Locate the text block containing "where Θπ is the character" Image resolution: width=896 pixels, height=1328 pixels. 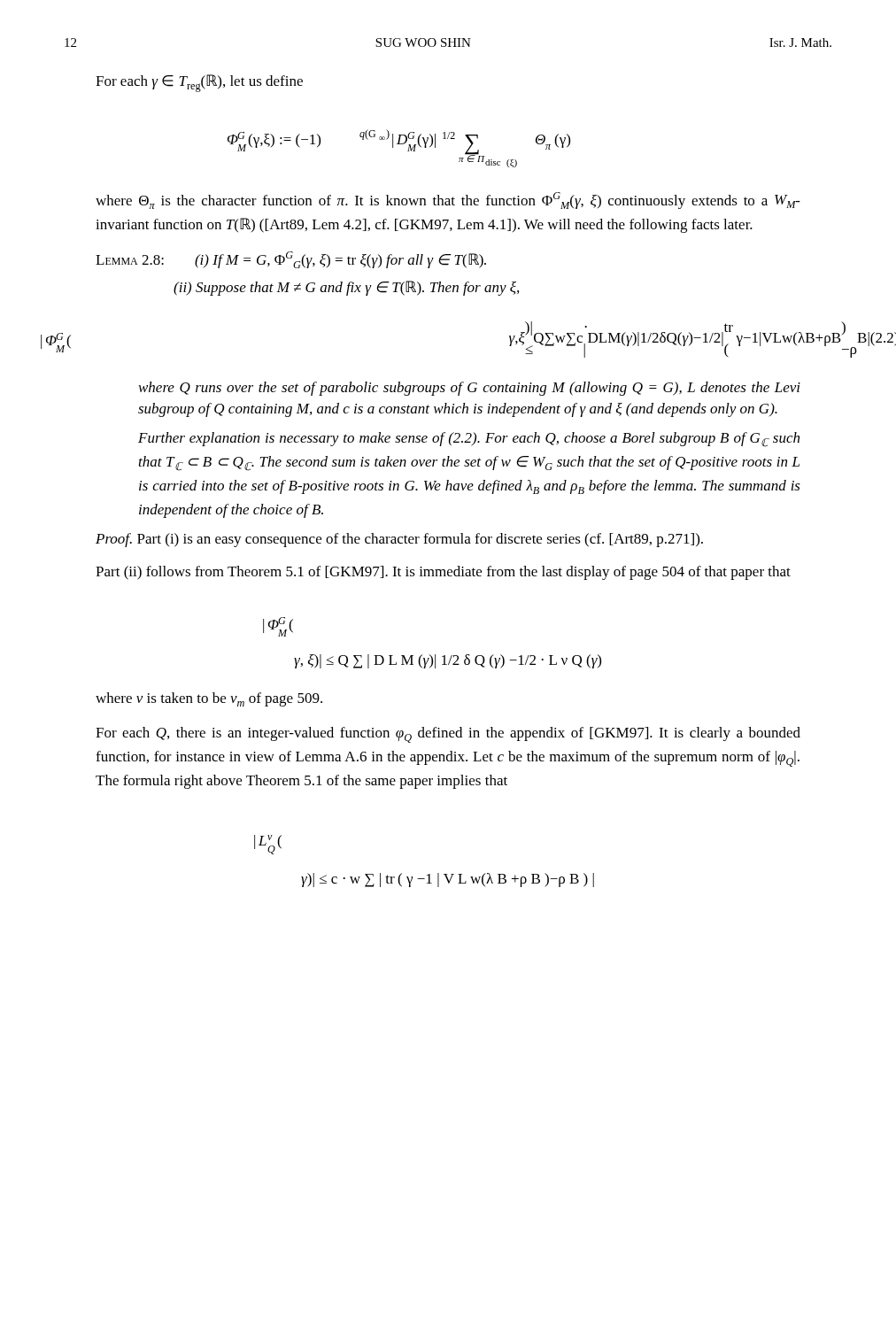tap(448, 212)
